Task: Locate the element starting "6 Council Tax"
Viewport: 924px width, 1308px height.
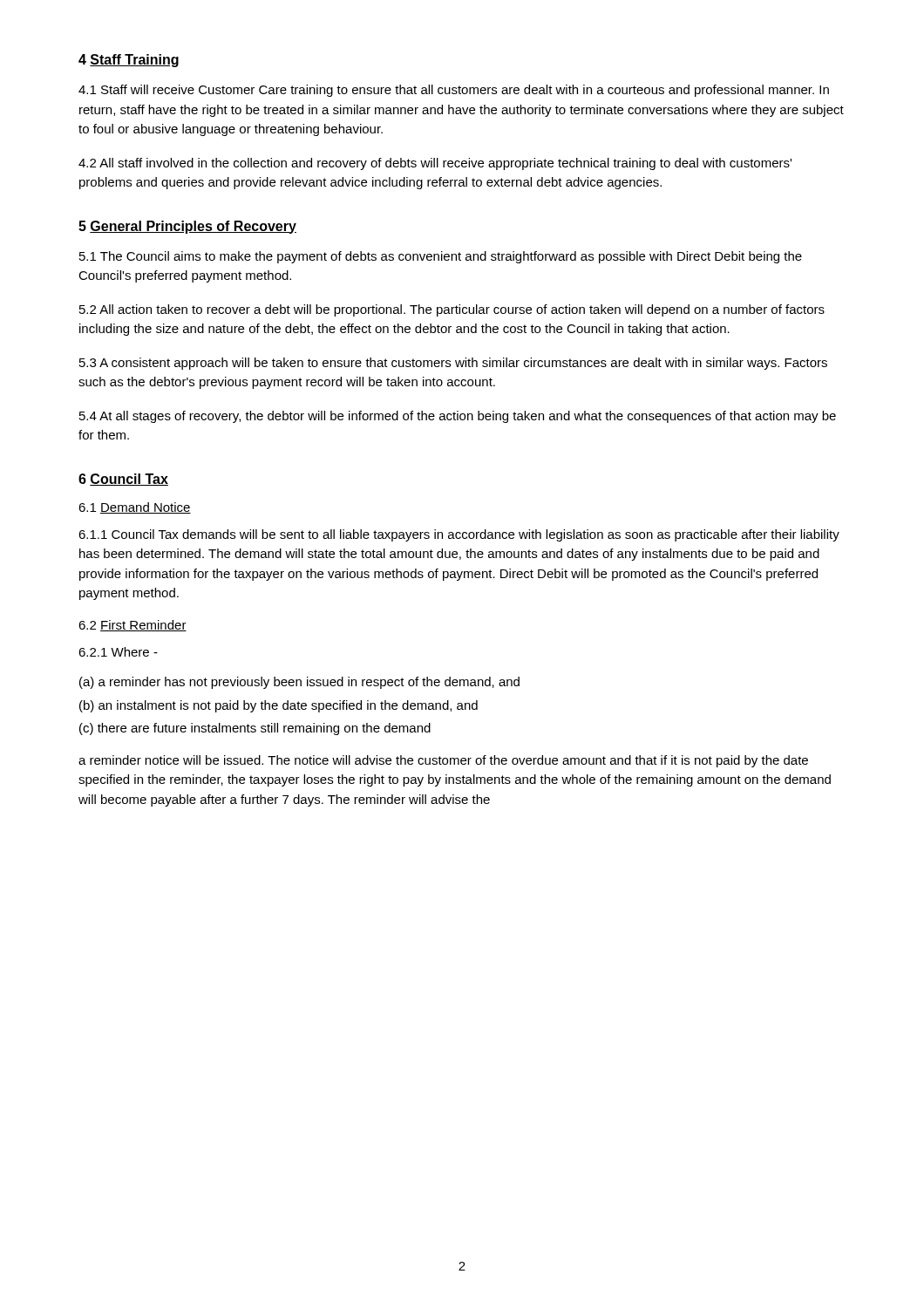Action: point(123,479)
